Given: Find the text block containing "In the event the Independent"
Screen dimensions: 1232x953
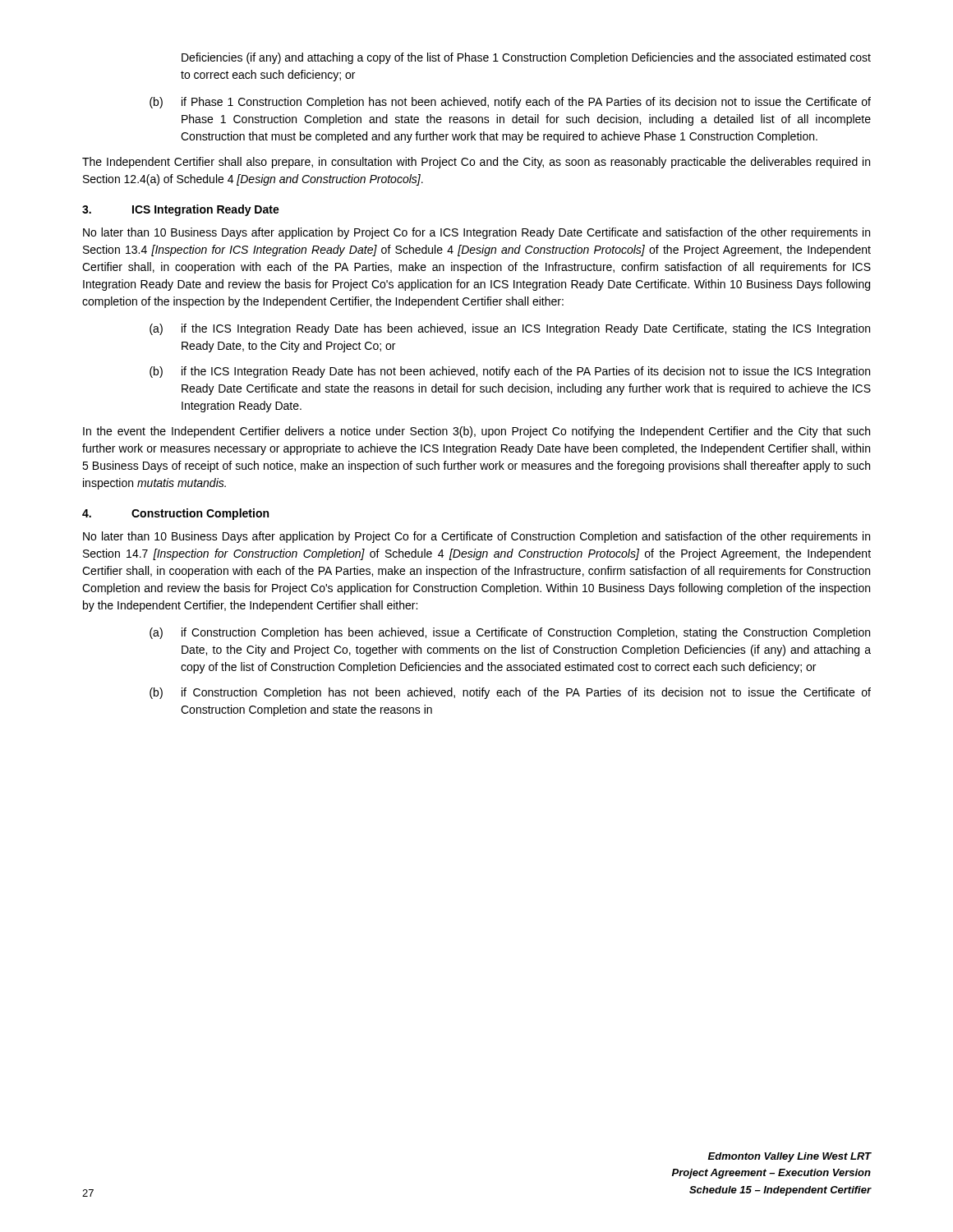Looking at the screenshot, I should [x=476, y=457].
